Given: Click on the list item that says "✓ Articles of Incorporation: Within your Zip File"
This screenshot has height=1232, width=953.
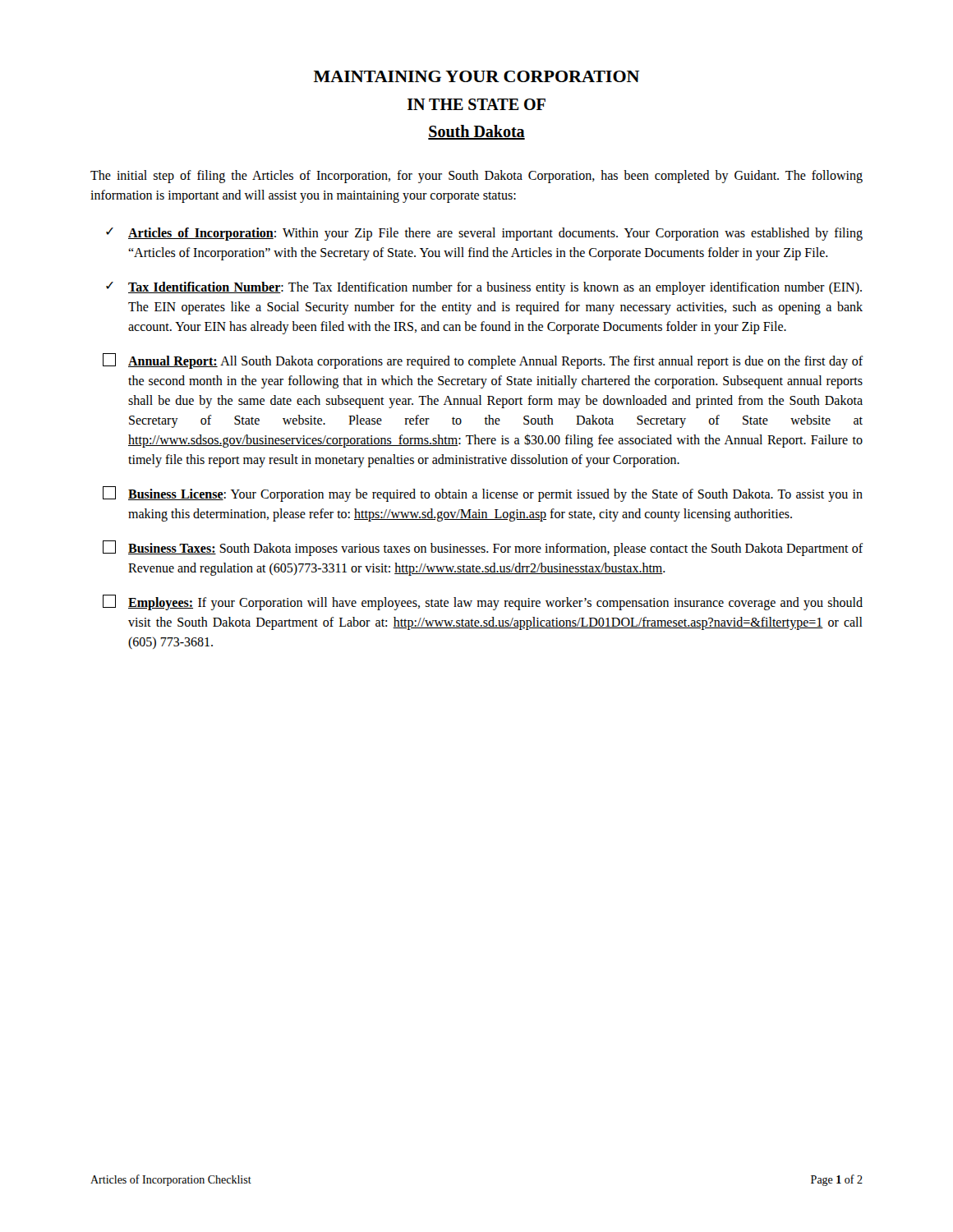Looking at the screenshot, I should 476,243.
